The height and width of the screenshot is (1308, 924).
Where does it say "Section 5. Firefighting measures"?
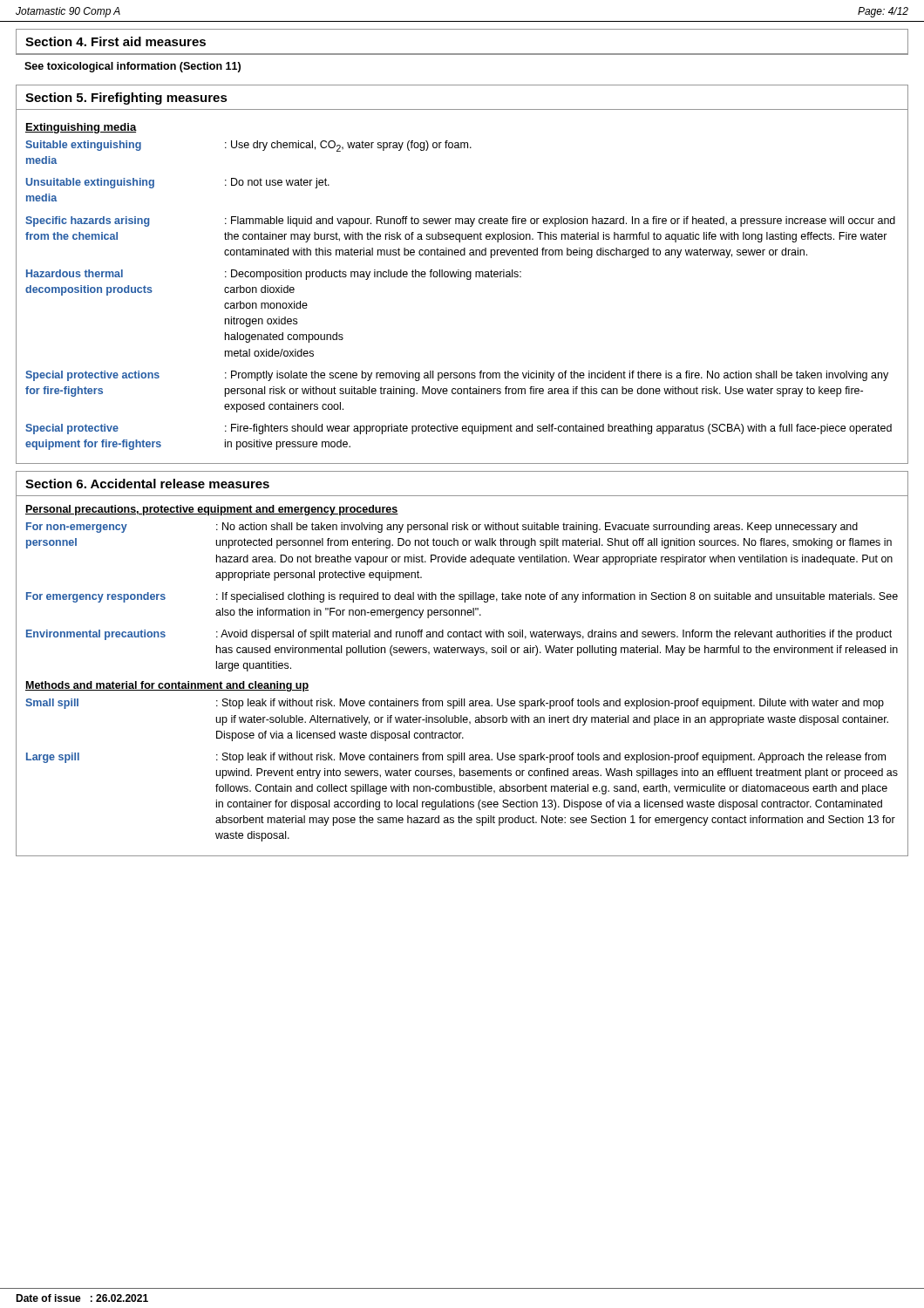[x=126, y=97]
